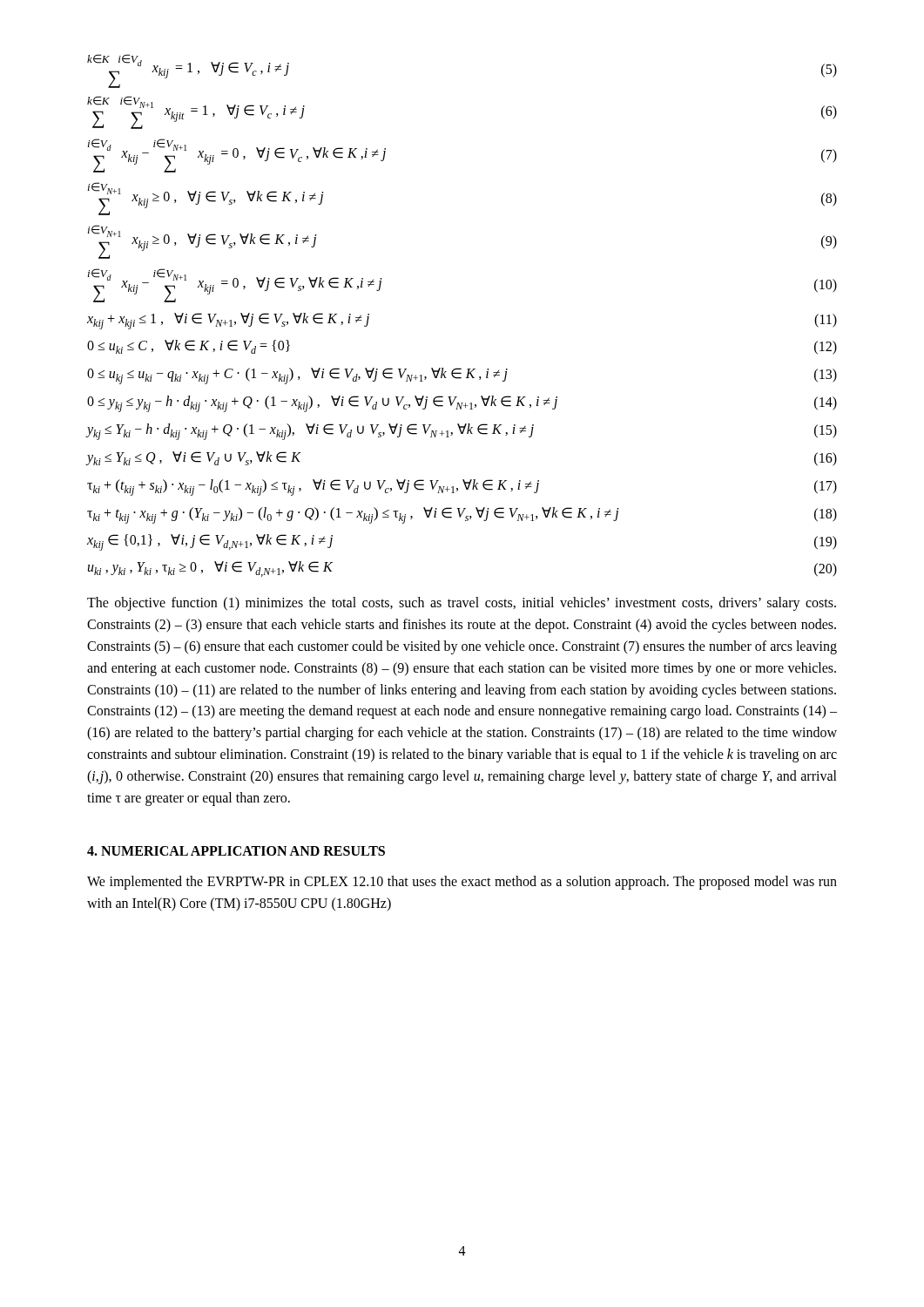
Task: Where is the formula that starts "yki ≤ Yki ≤ Q , ∀i ∈"?
Action: click(196, 457)
